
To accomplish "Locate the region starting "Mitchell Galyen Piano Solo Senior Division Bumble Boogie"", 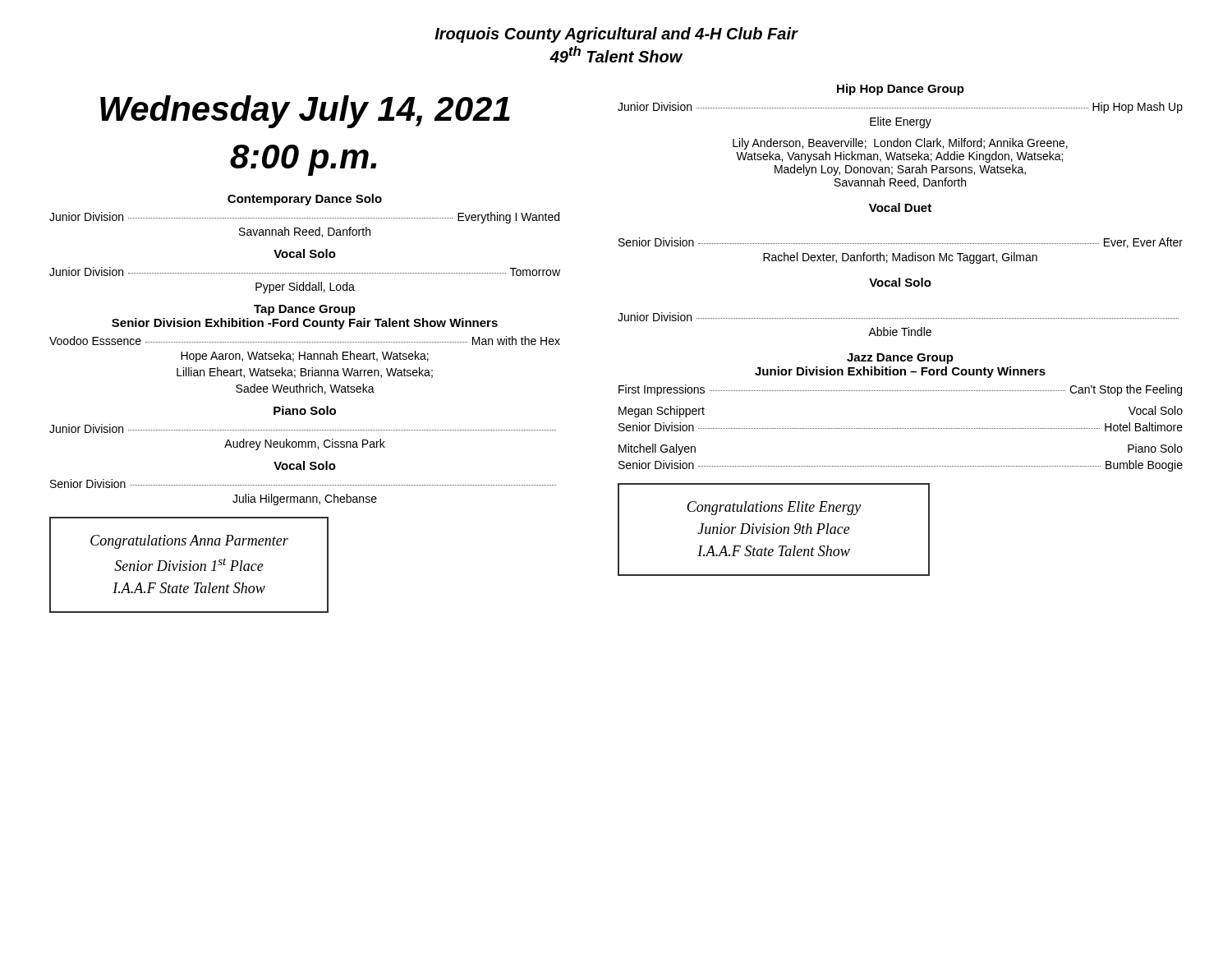I will click(900, 456).
